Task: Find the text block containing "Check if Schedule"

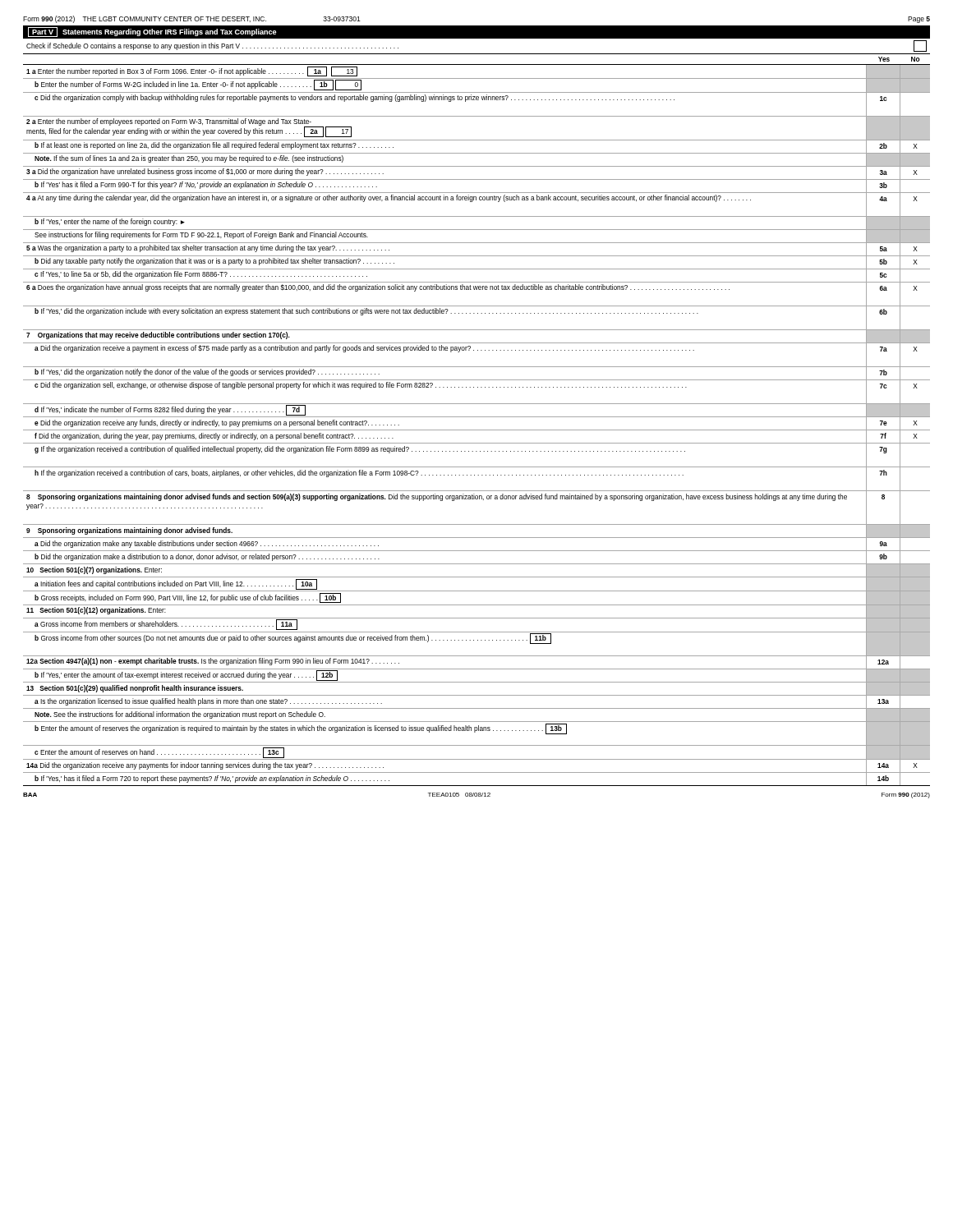Action: 476,46
